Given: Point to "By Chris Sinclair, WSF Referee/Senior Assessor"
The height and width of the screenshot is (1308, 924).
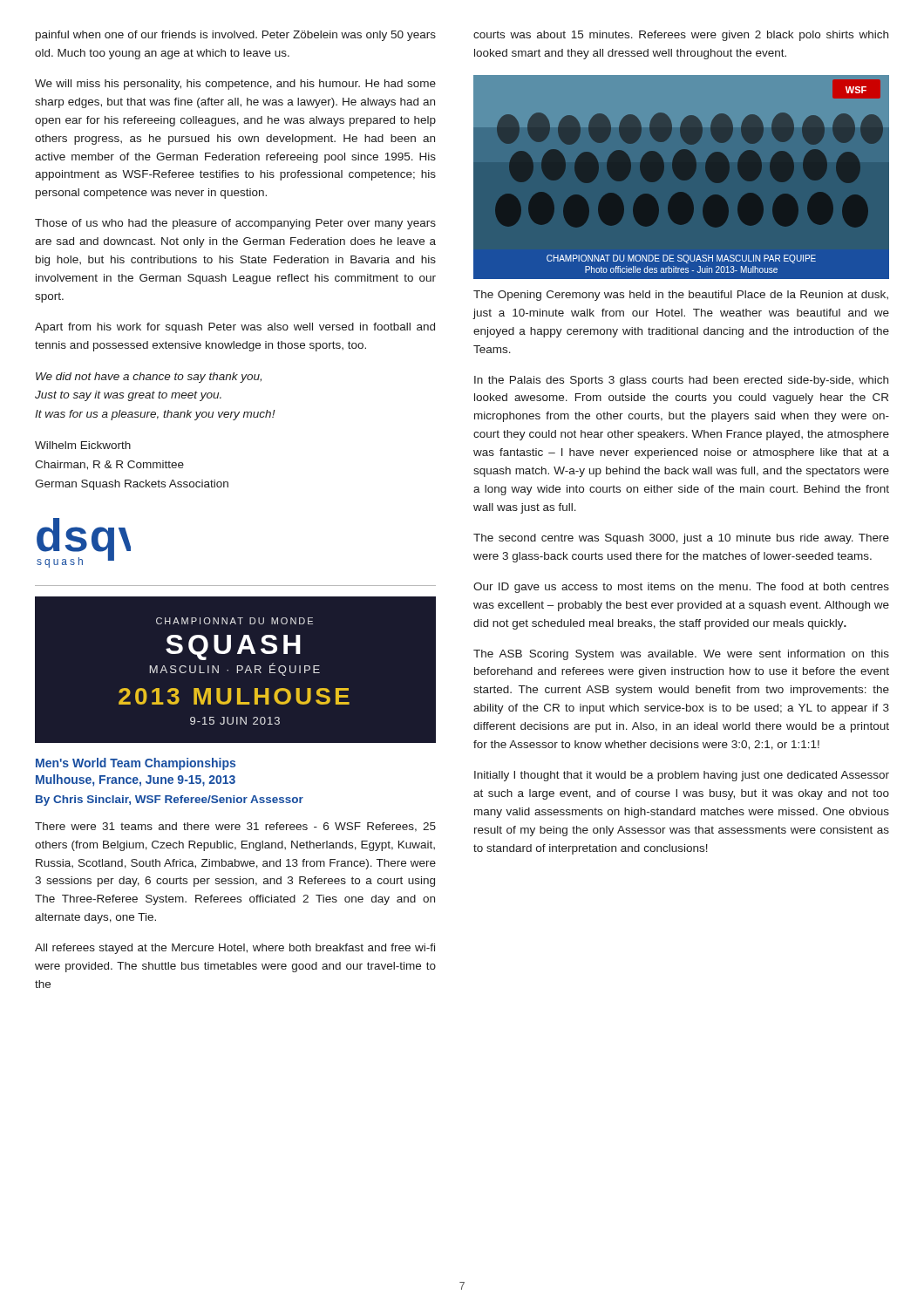Looking at the screenshot, I should [x=169, y=799].
